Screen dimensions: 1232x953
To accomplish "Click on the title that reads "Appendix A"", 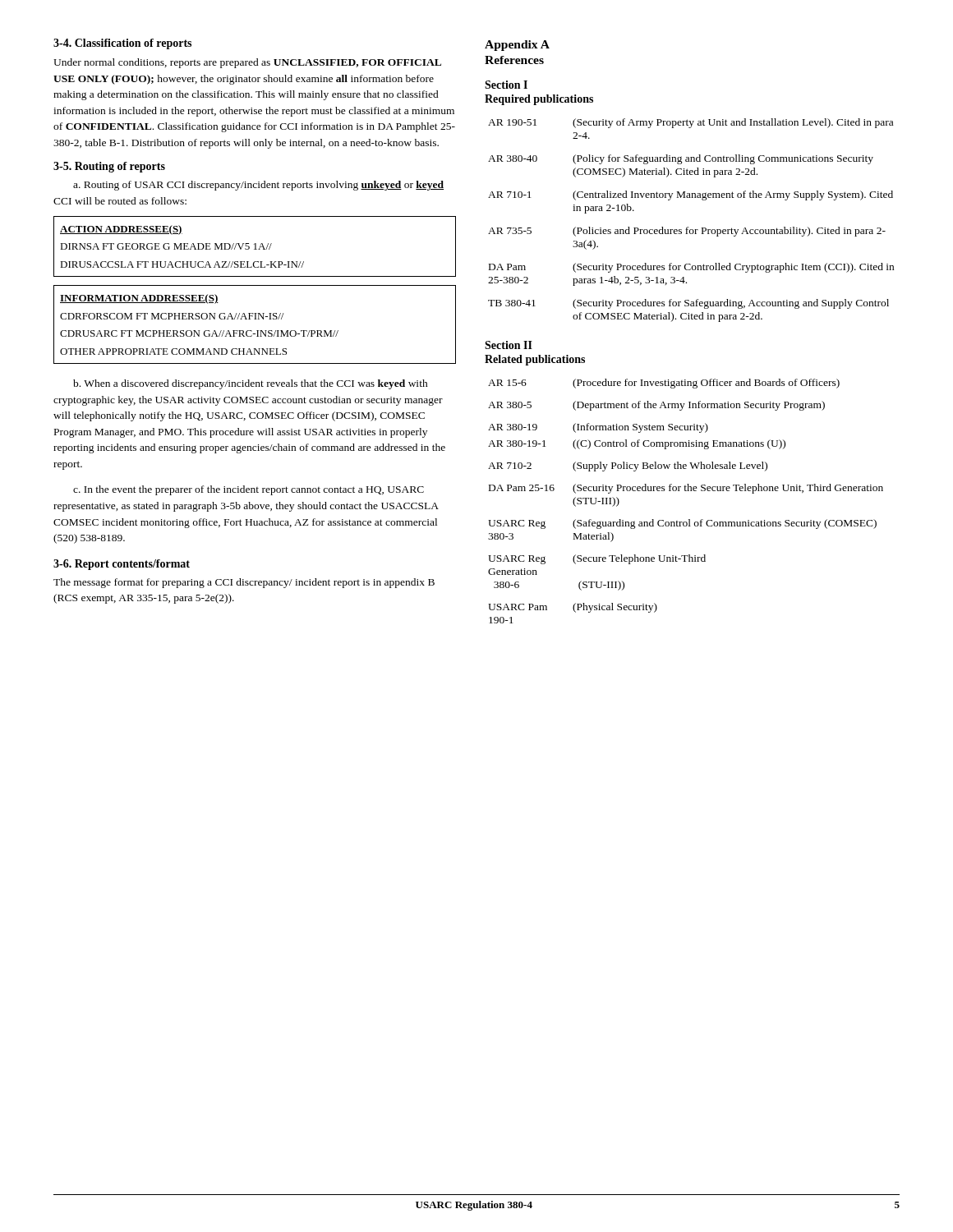I will coord(517,44).
